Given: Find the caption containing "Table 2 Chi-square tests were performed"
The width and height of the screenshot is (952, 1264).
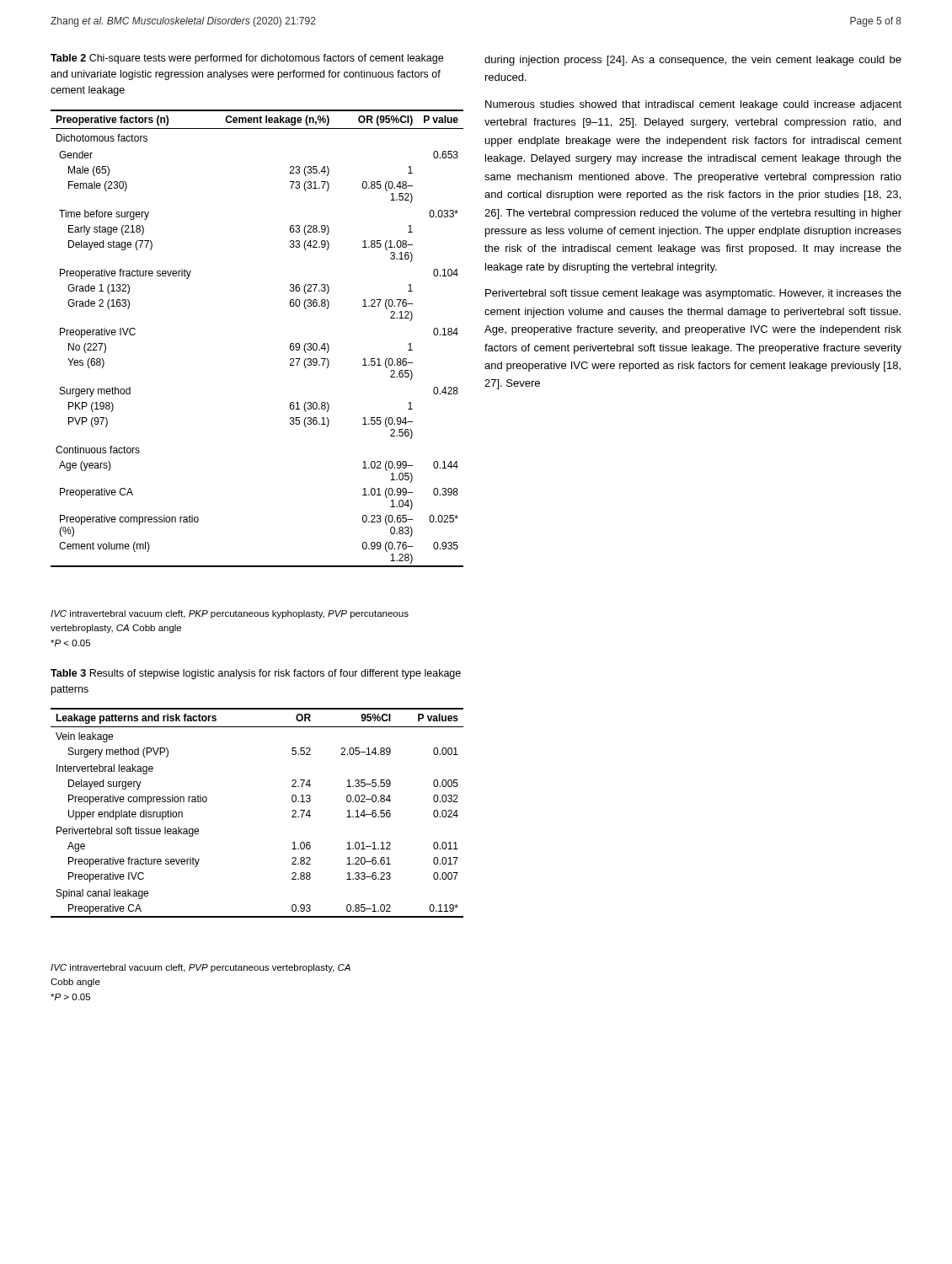Looking at the screenshot, I should point(247,74).
